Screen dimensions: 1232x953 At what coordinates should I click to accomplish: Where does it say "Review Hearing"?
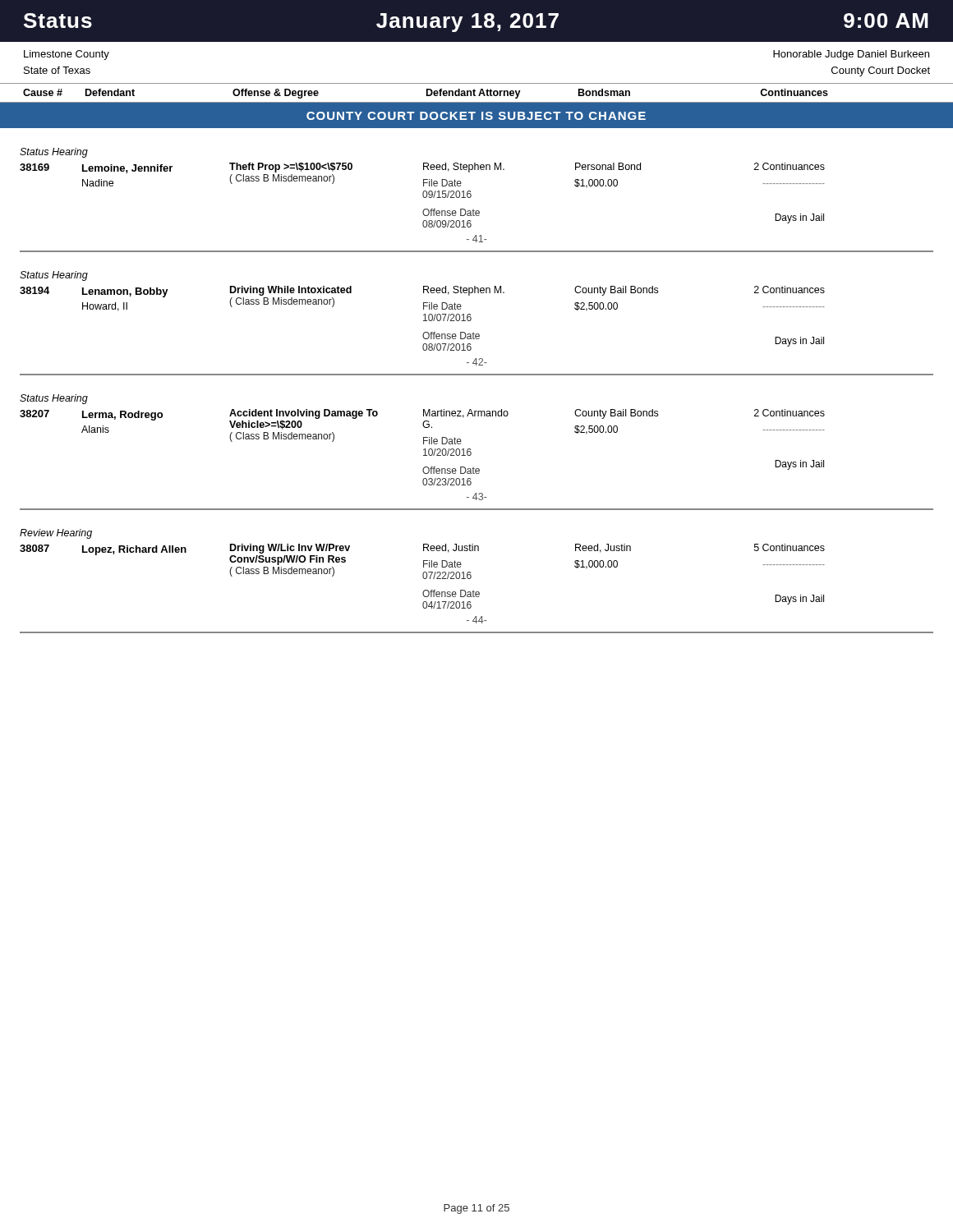(x=56, y=533)
